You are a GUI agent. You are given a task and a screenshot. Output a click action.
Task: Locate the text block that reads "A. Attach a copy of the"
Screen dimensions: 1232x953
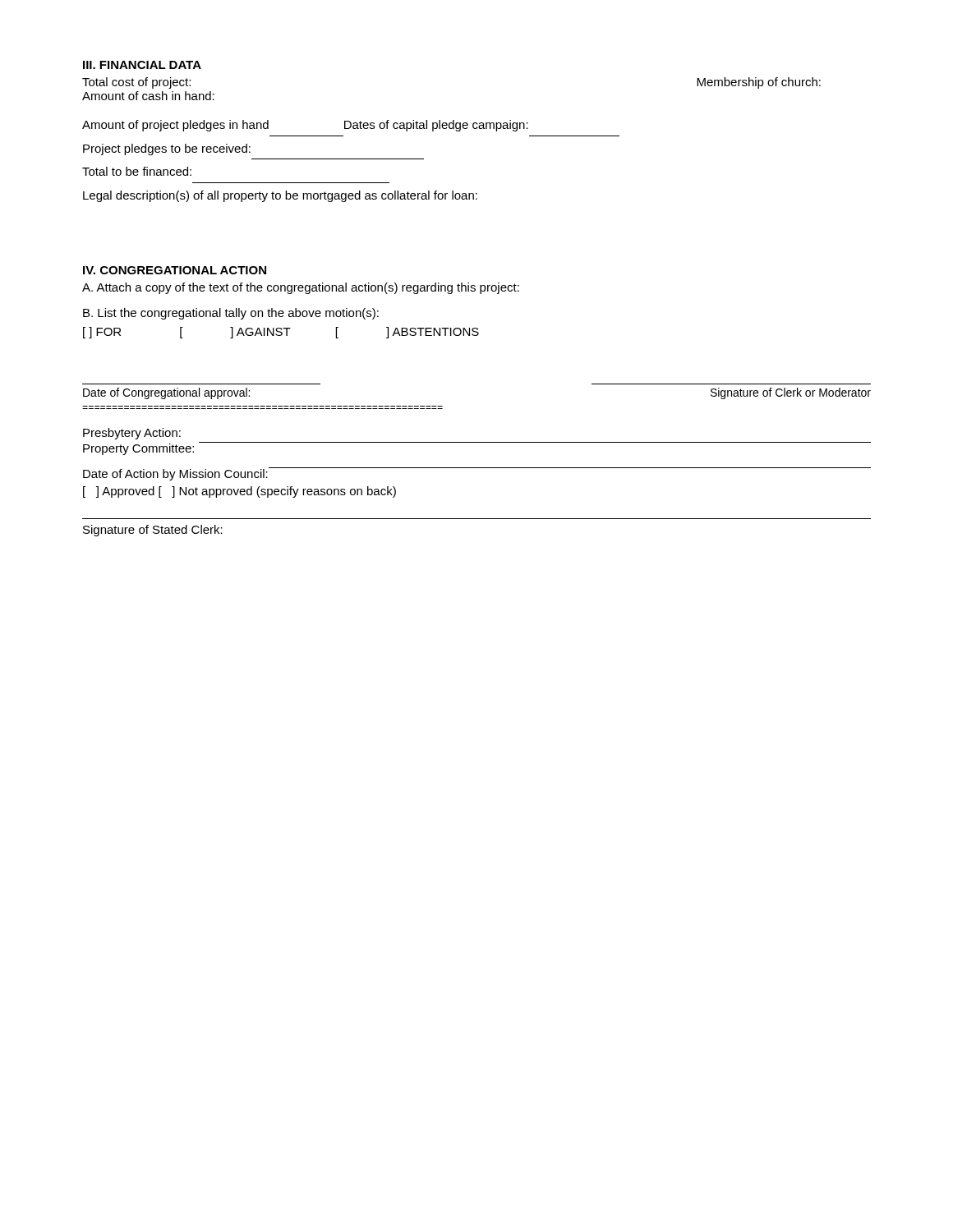coord(301,287)
